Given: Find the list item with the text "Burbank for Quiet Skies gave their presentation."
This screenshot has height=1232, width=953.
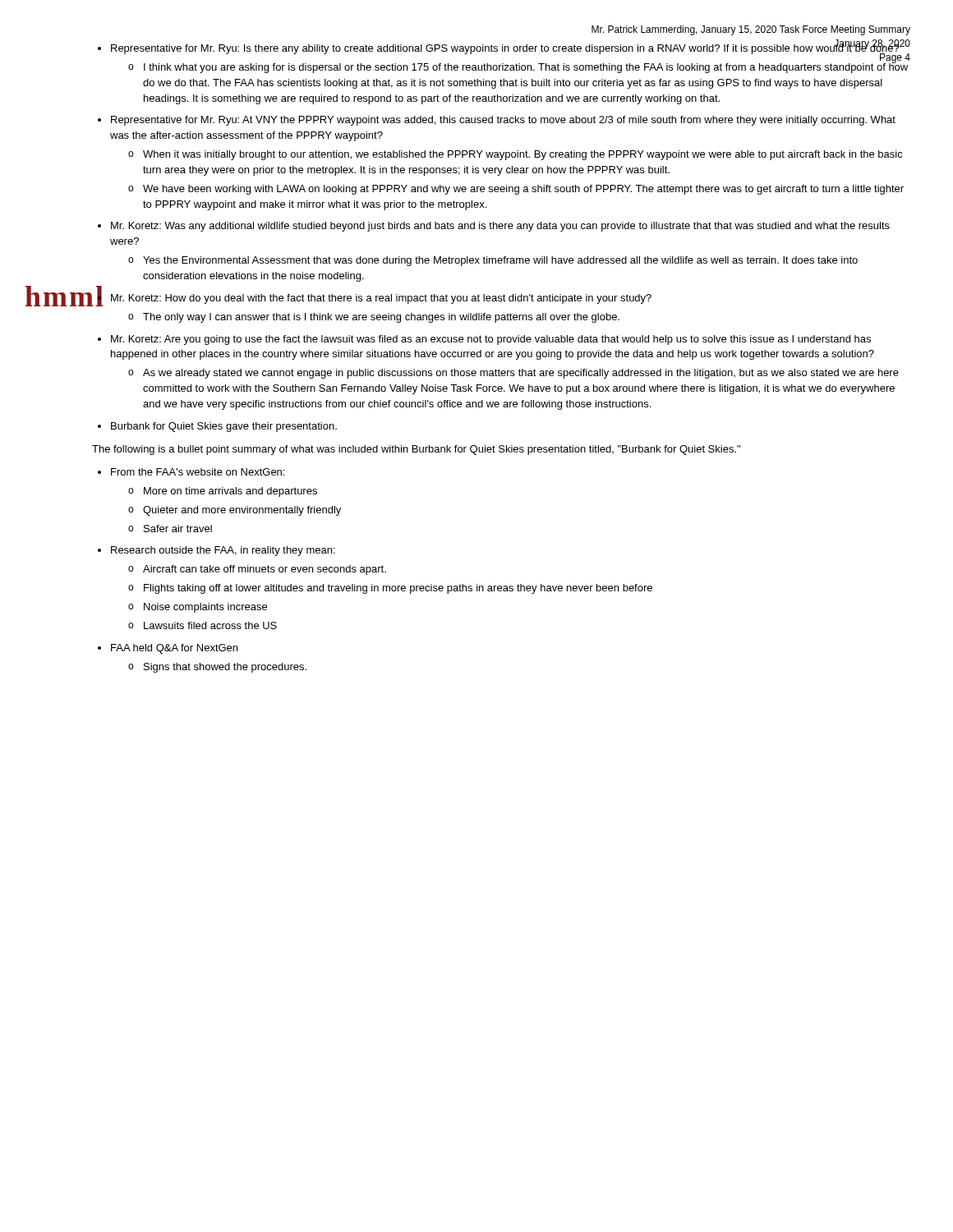Looking at the screenshot, I should 224,426.
